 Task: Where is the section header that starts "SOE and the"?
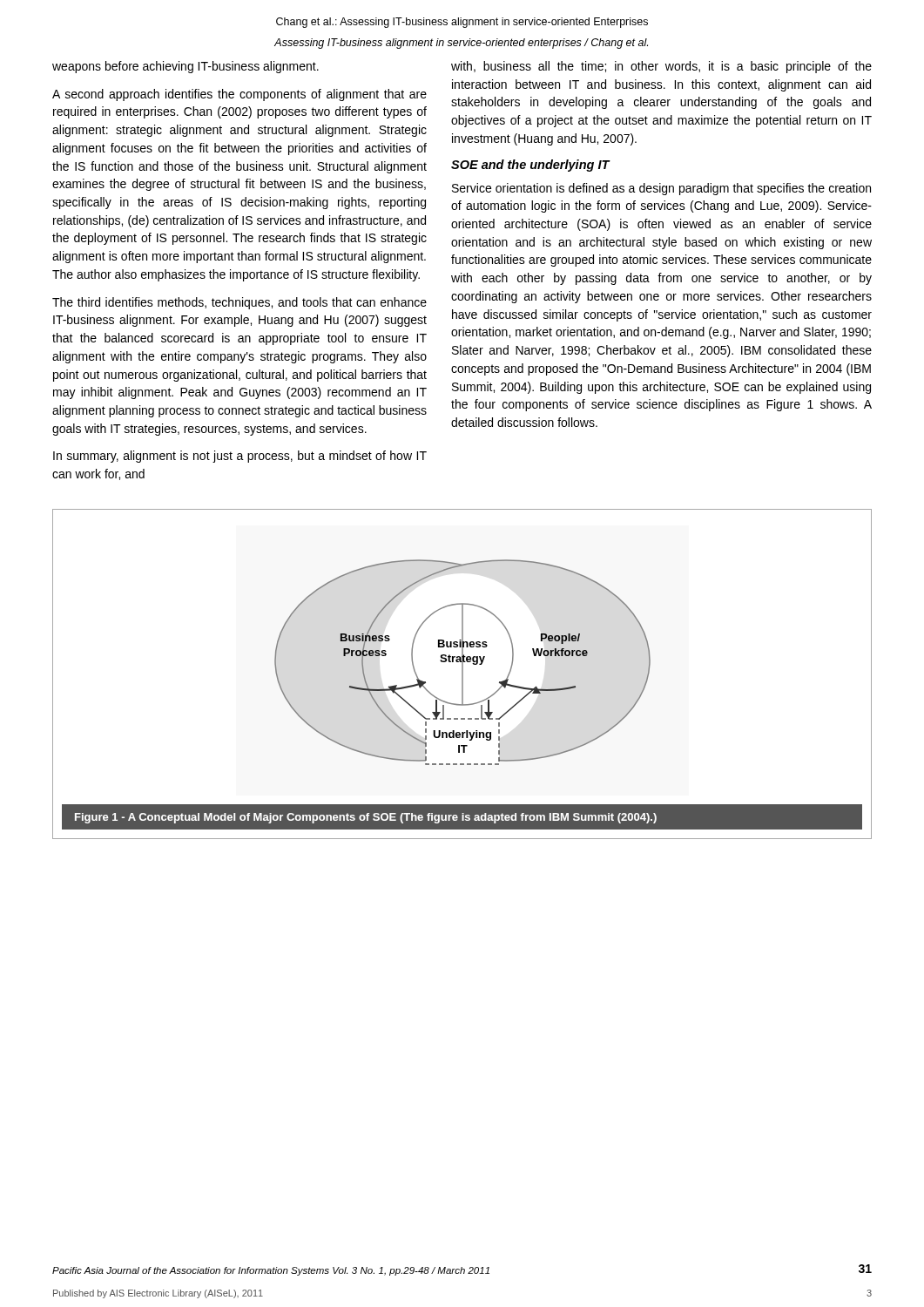point(530,164)
